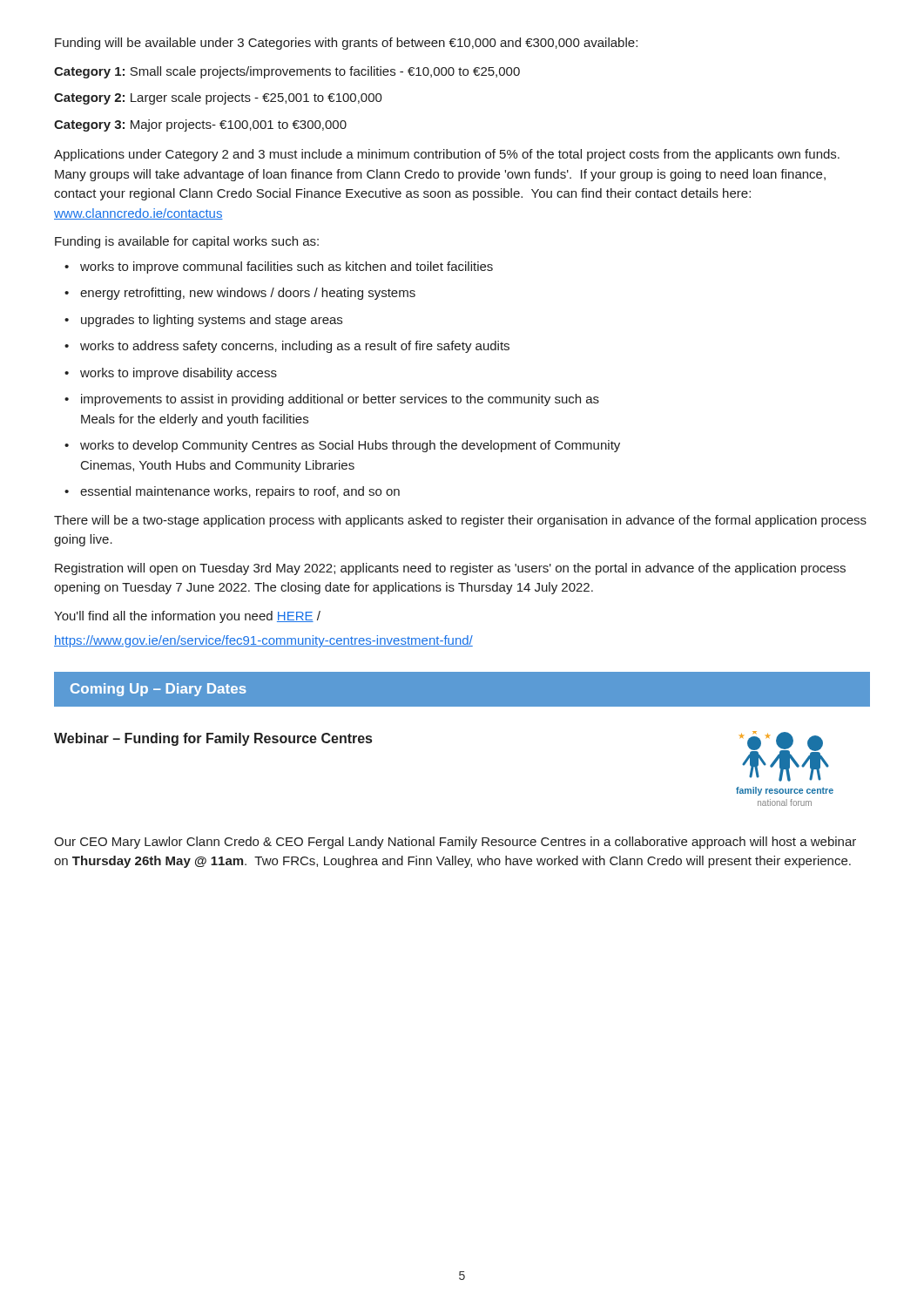The image size is (924, 1307).
Task: Select the text block containing "Registration will open"
Action: point(450,577)
